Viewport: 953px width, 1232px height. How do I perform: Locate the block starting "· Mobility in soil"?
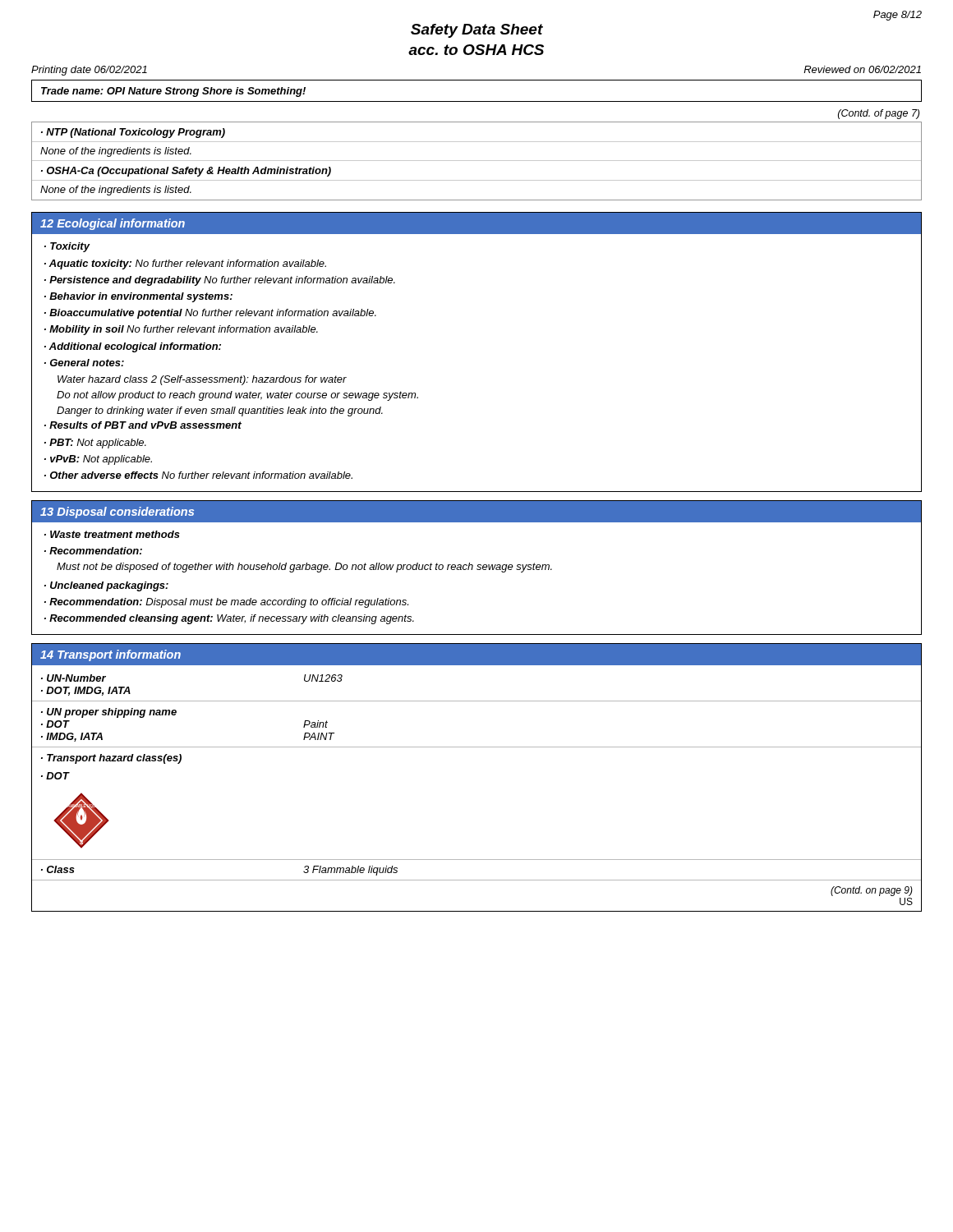click(181, 329)
